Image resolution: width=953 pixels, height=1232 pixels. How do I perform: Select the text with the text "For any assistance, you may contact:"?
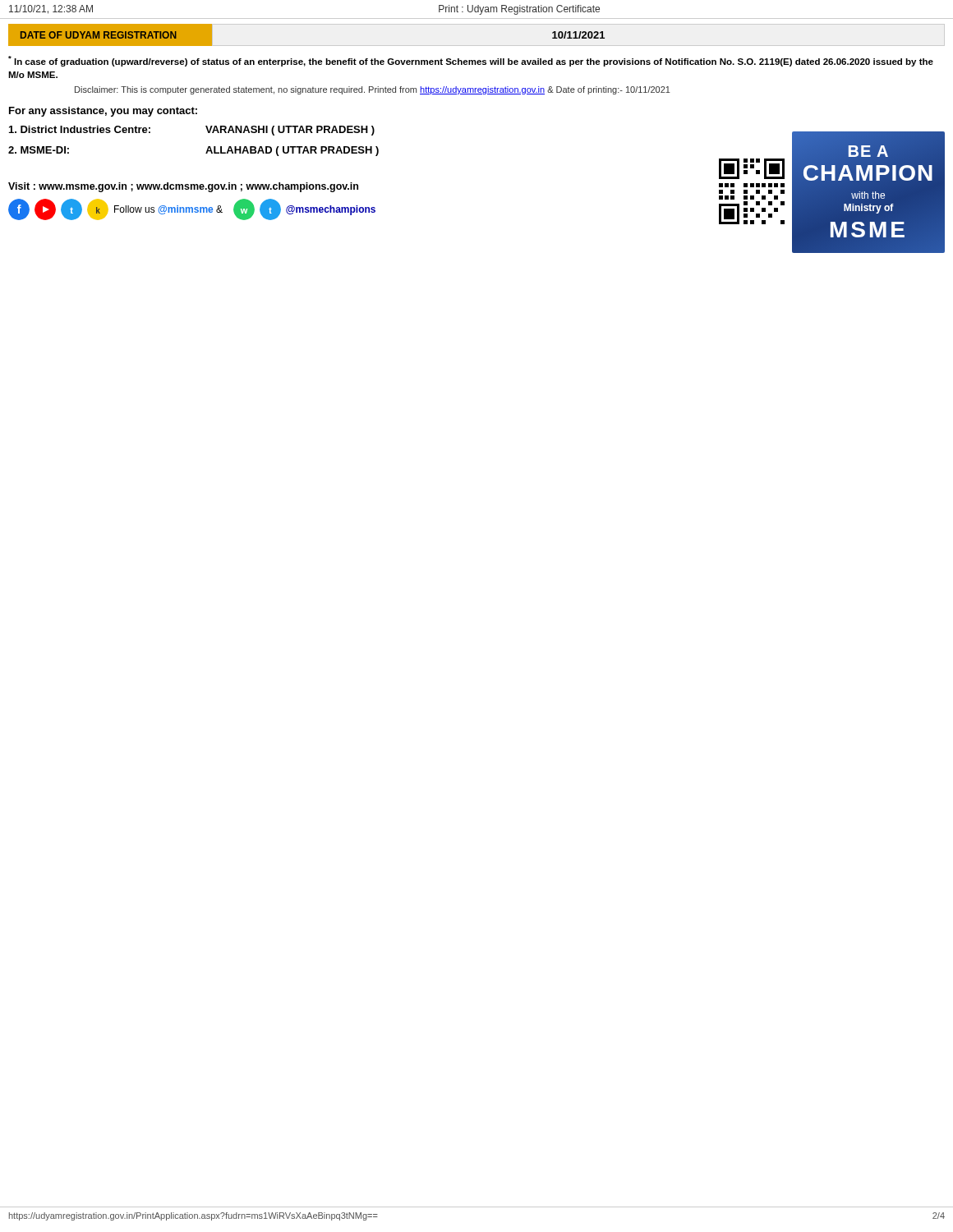pyautogui.click(x=103, y=111)
